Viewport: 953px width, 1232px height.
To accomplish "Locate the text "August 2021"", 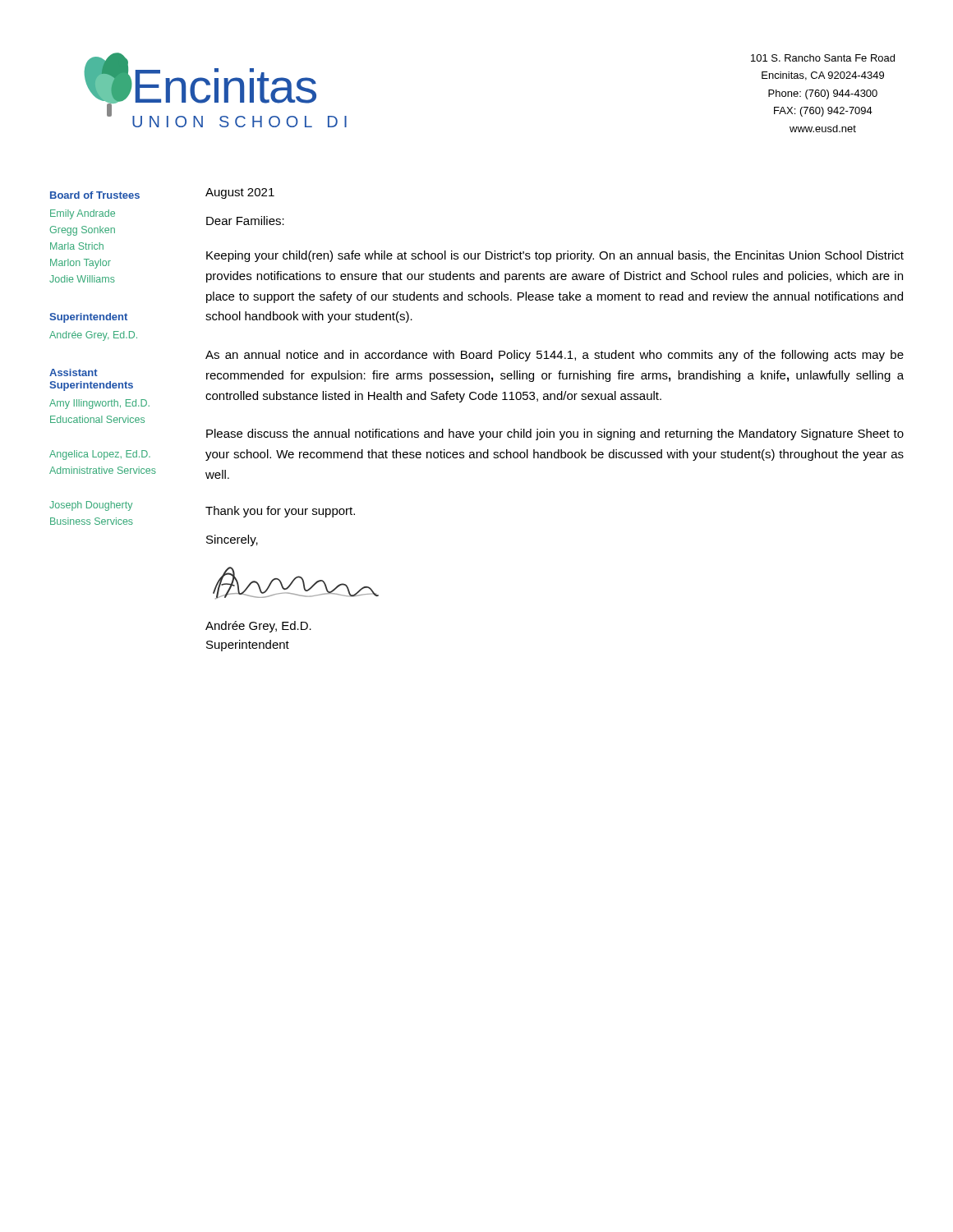I will 240,192.
